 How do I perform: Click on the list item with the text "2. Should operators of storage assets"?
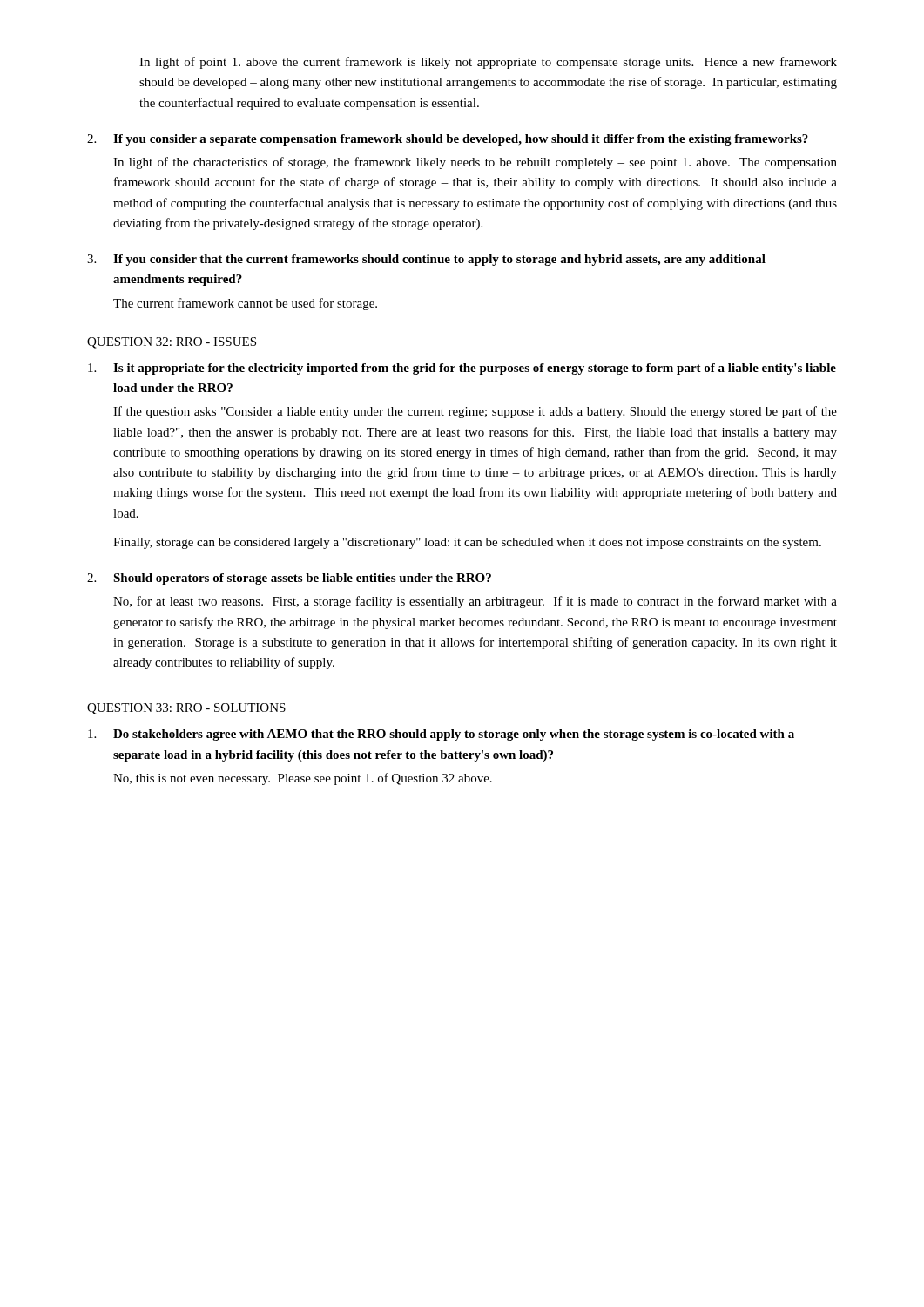(x=462, y=620)
